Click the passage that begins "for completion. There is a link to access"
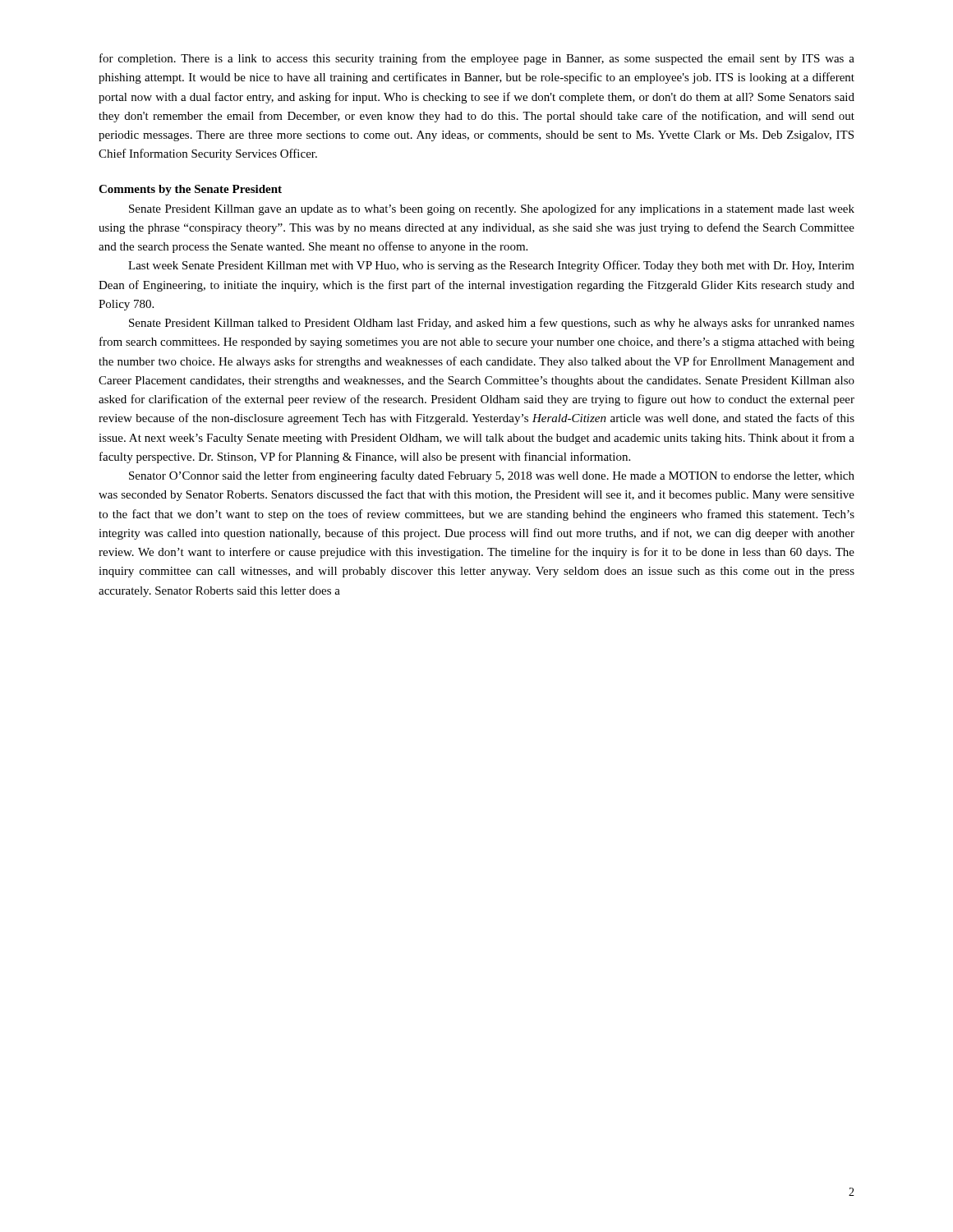953x1232 pixels. point(476,106)
